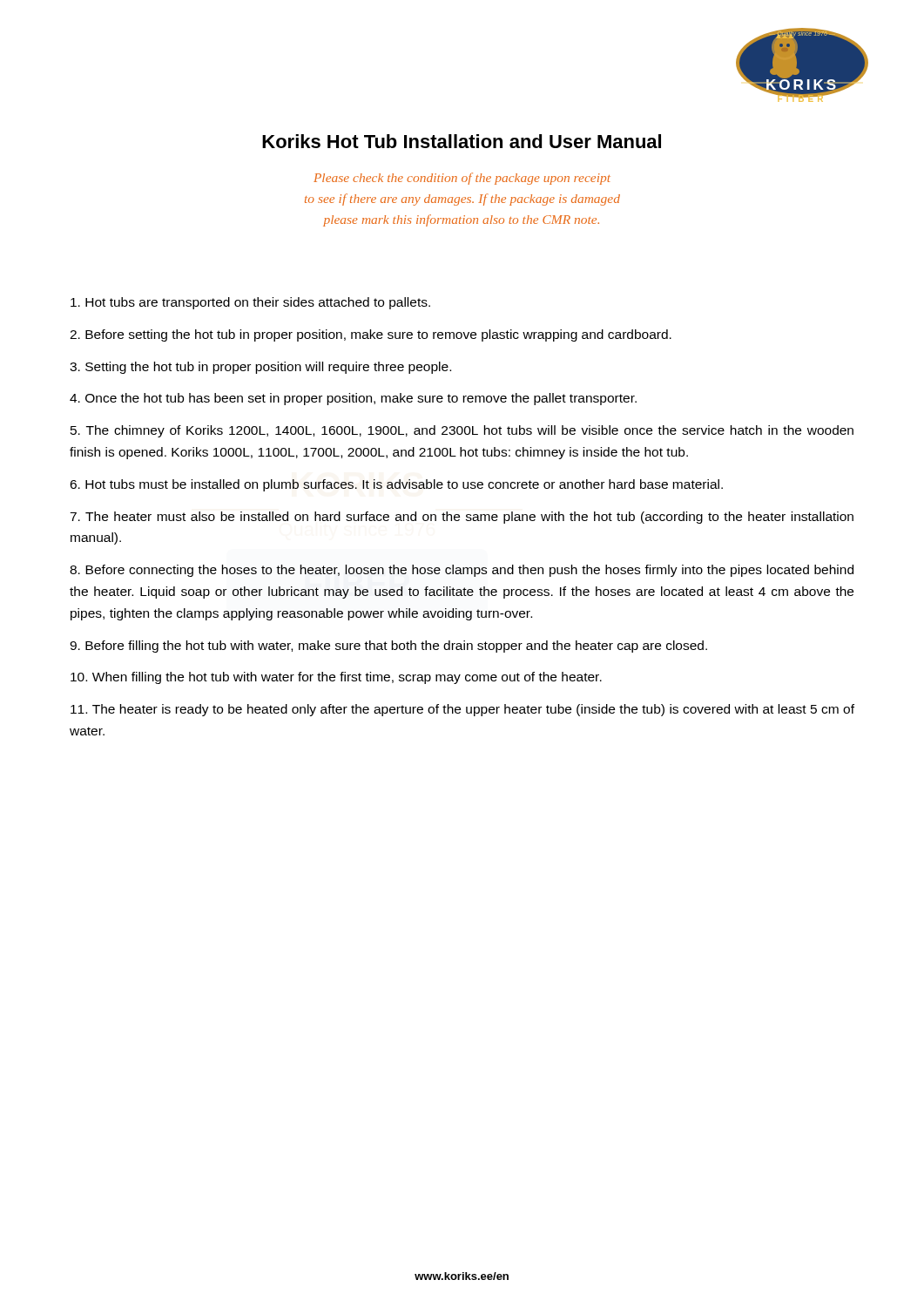This screenshot has width=924, height=1307.
Task: Locate the region starting "2. Before setting the hot tub in"
Action: click(371, 334)
